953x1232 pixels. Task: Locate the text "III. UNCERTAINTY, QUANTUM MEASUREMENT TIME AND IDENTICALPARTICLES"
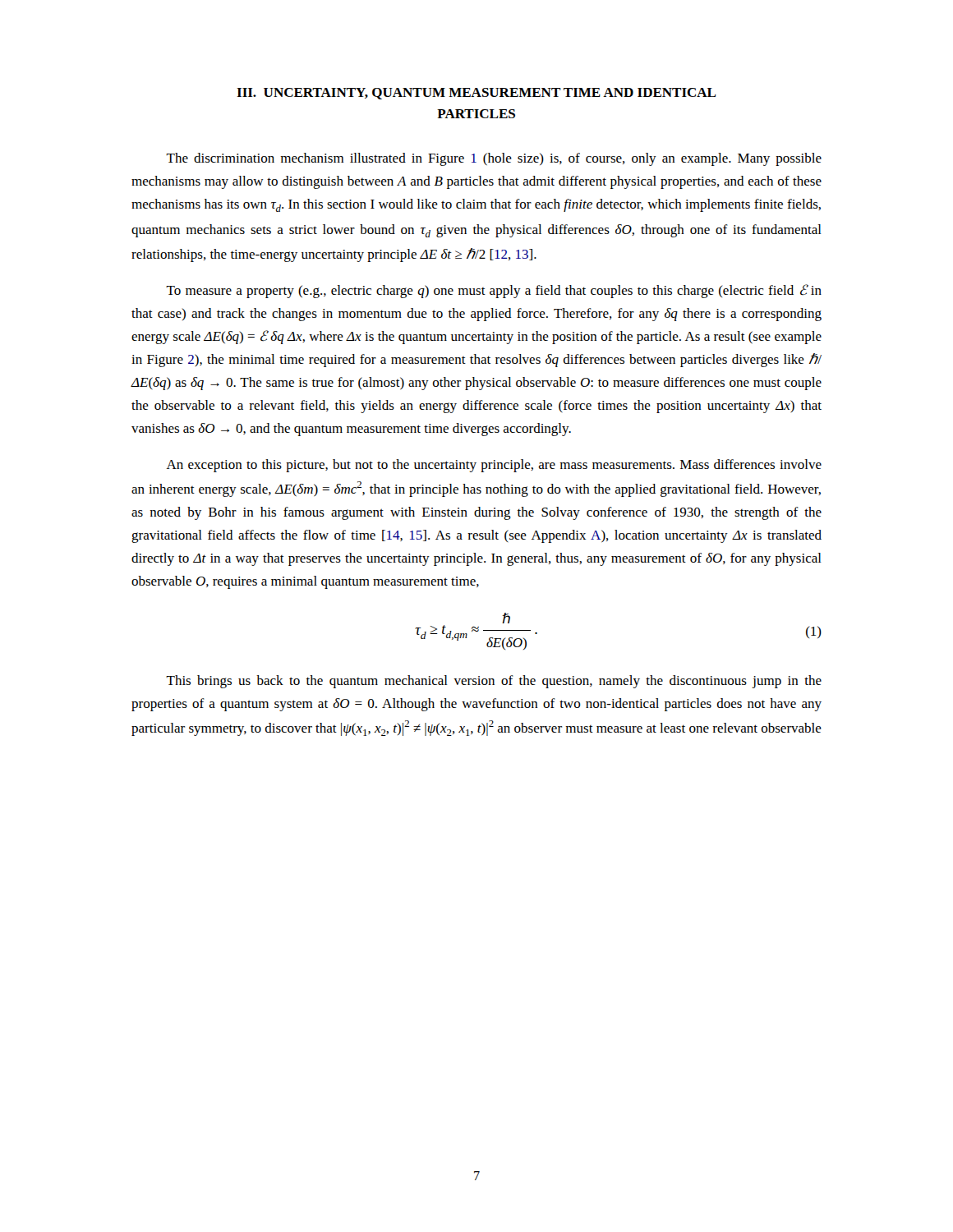(476, 103)
